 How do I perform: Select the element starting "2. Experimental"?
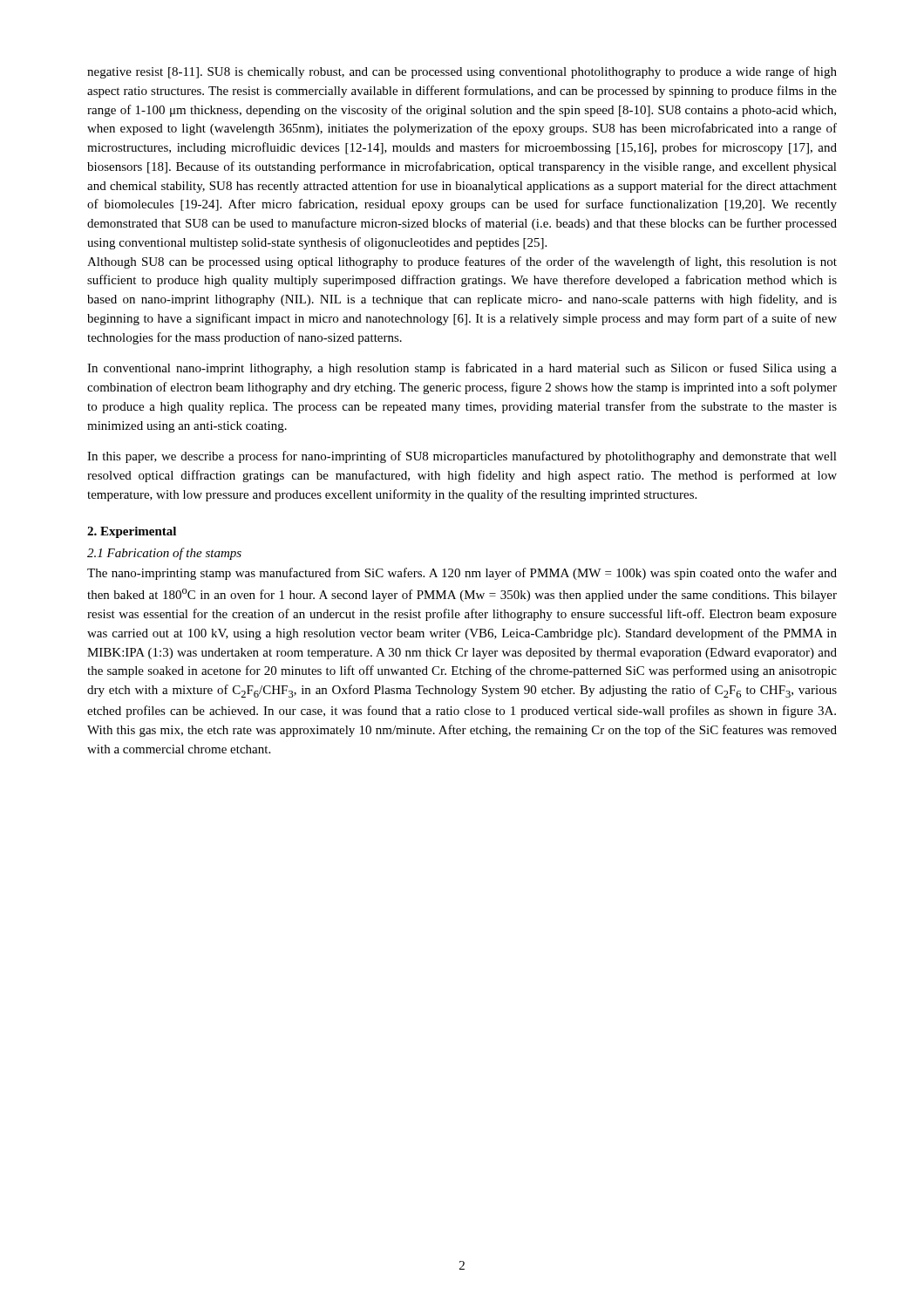point(132,531)
